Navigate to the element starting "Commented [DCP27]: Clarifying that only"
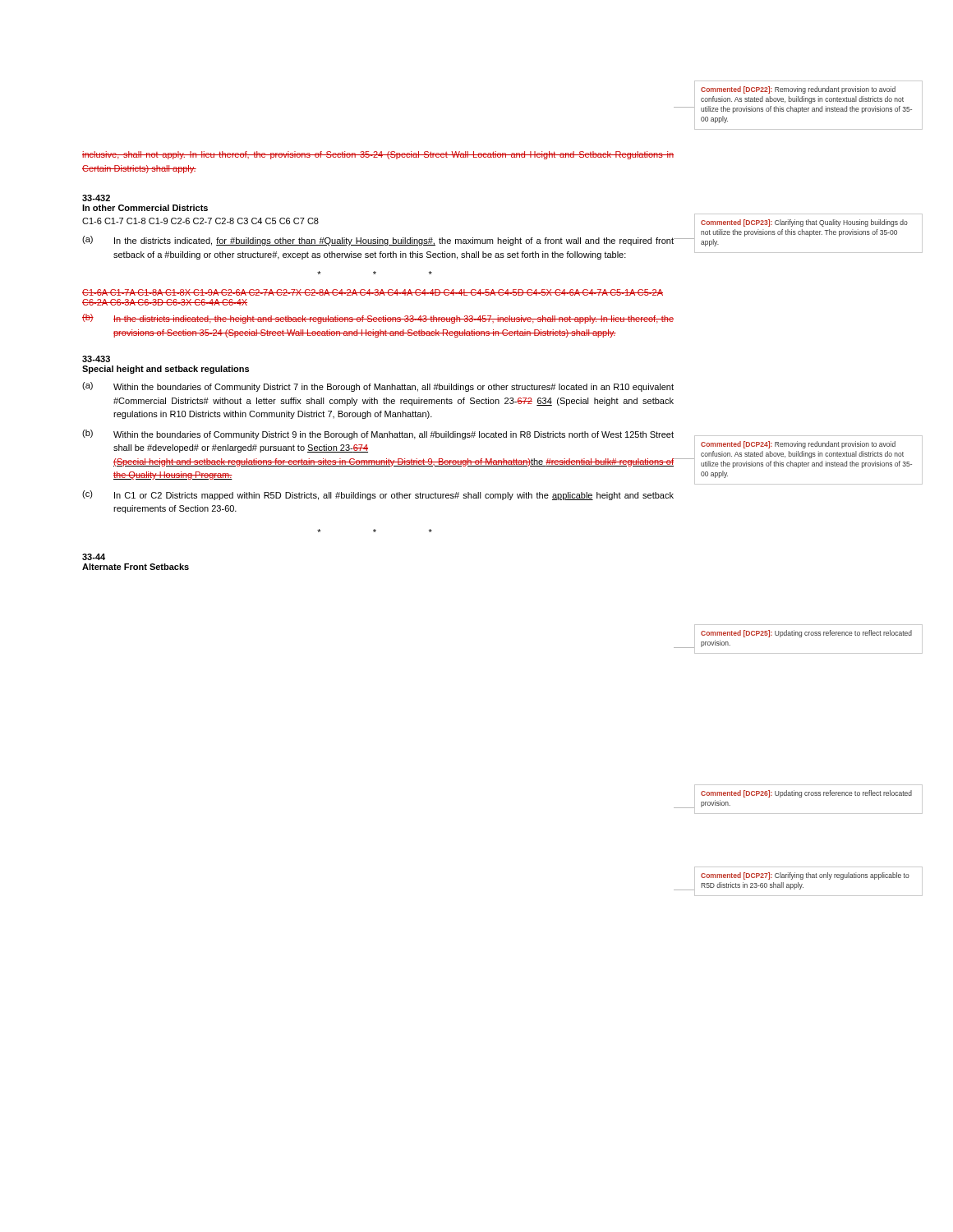Image resolution: width=953 pixels, height=1232 pixels. (808, 881)
